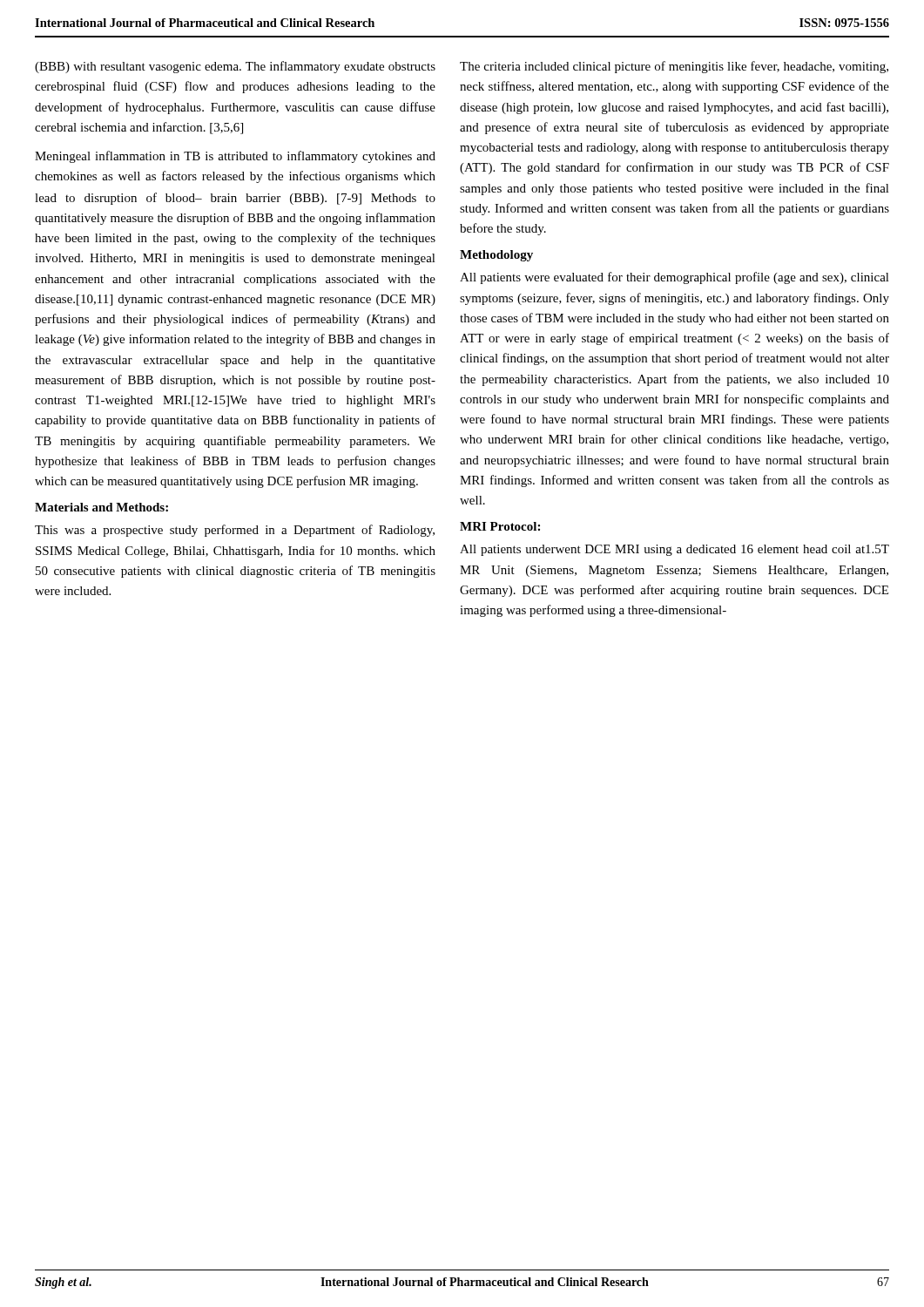Image resolution: width=924 pixels, height=1307 pixels.
Task: Point to "MRI Protocol:"
Action: 500,527
